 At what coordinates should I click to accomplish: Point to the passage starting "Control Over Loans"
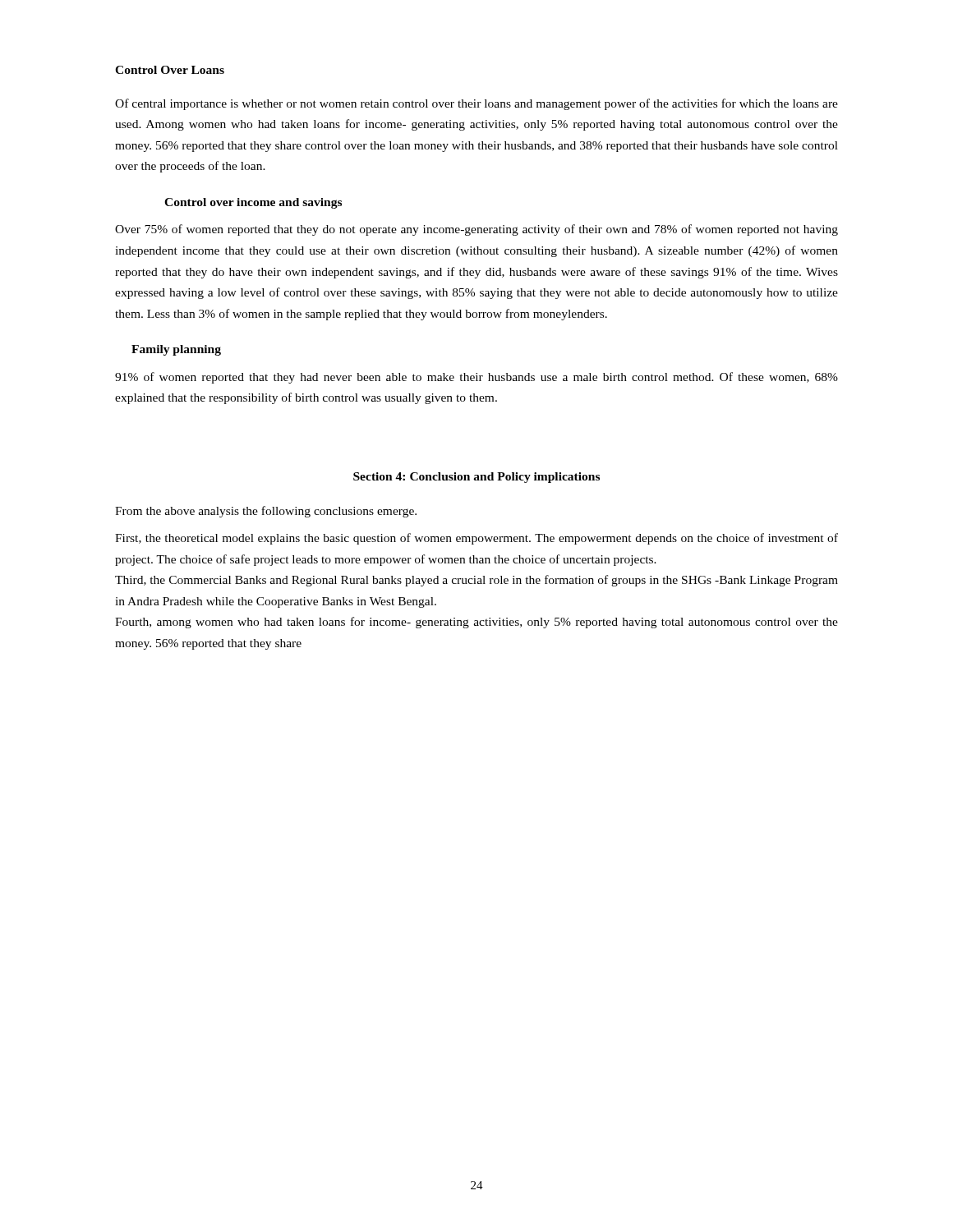(170, 70)
